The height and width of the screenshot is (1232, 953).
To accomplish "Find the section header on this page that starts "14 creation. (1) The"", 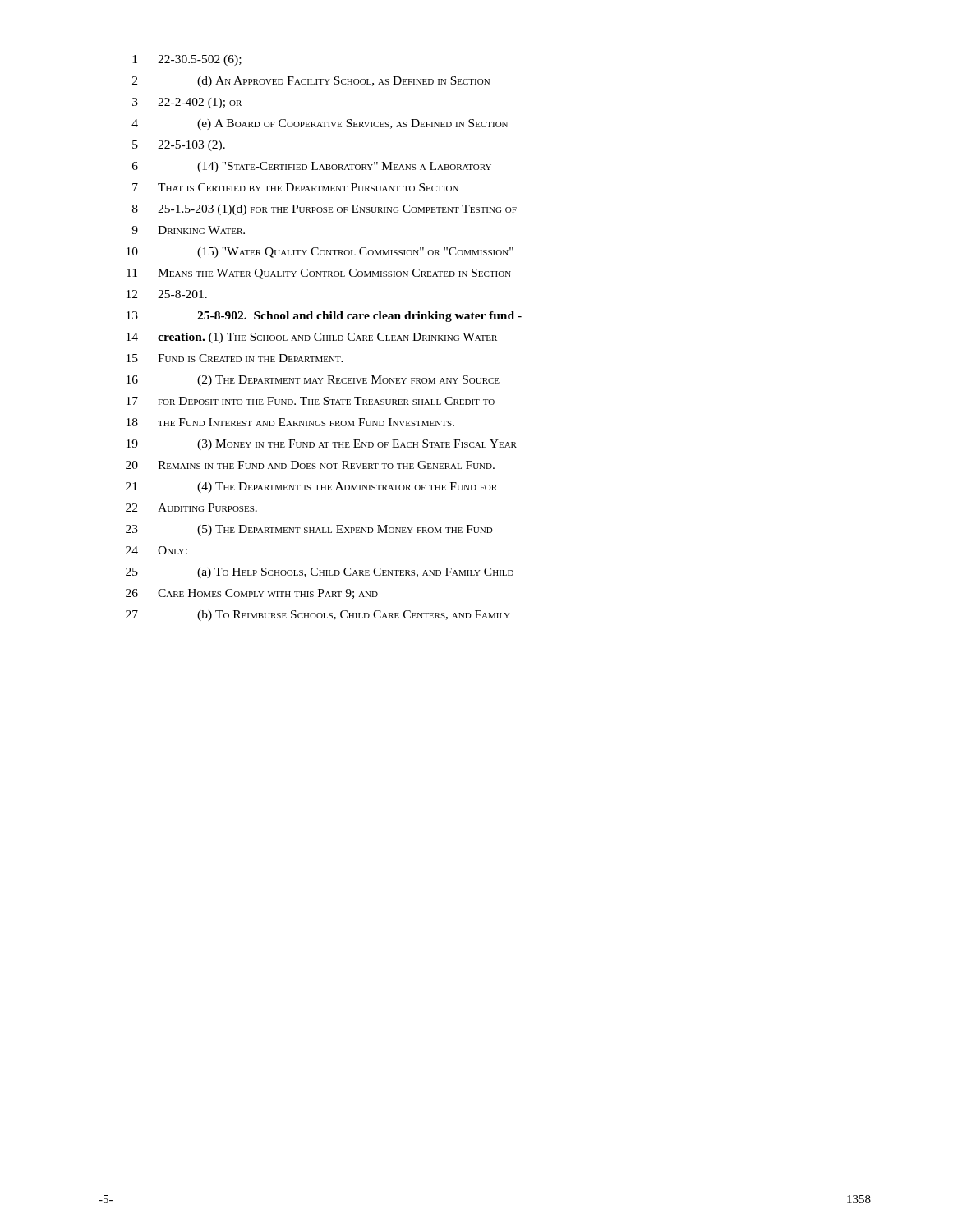I will (x=485, y=337).
